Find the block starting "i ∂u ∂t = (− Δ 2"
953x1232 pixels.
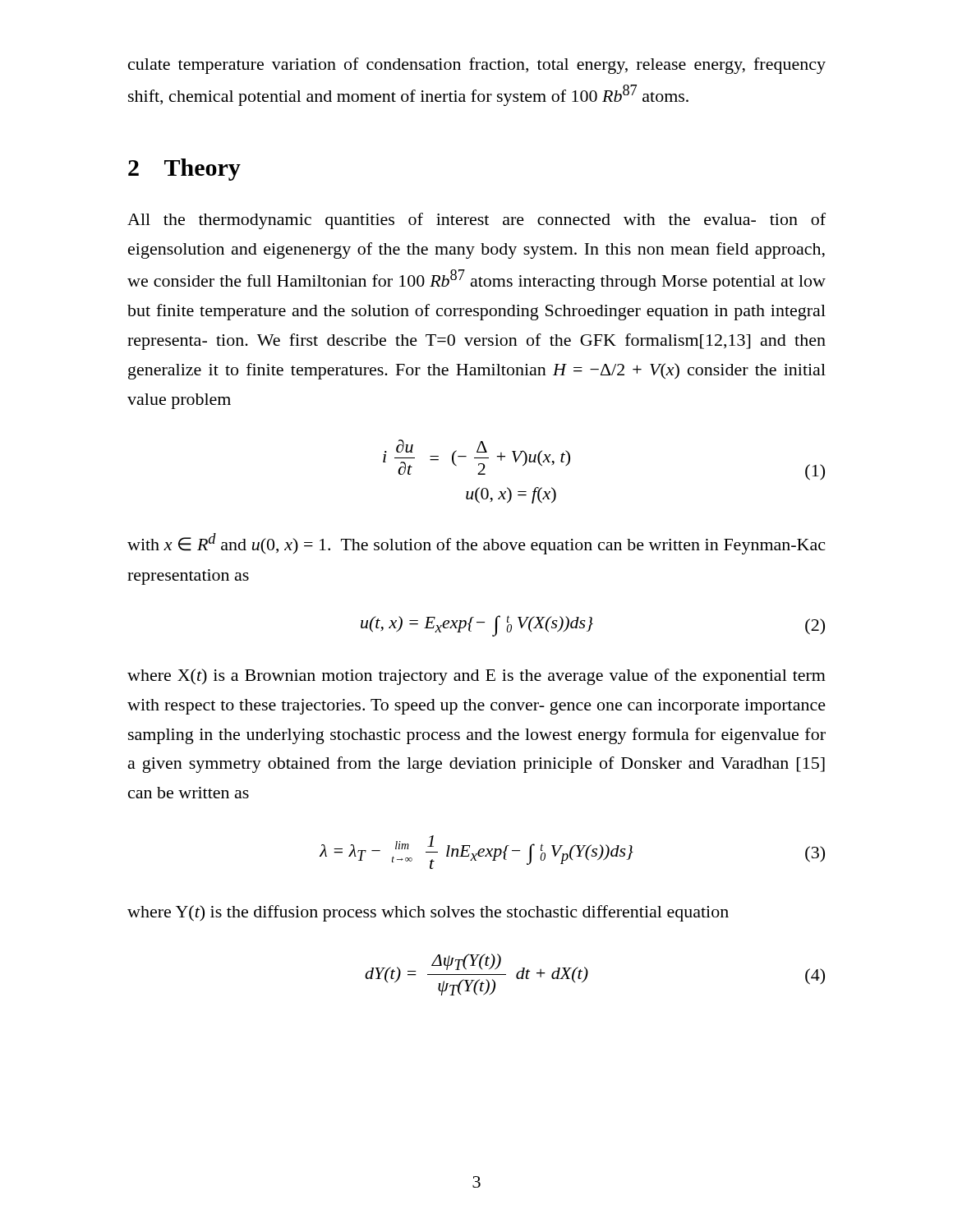pyautogui.click(x=481, y=458)
